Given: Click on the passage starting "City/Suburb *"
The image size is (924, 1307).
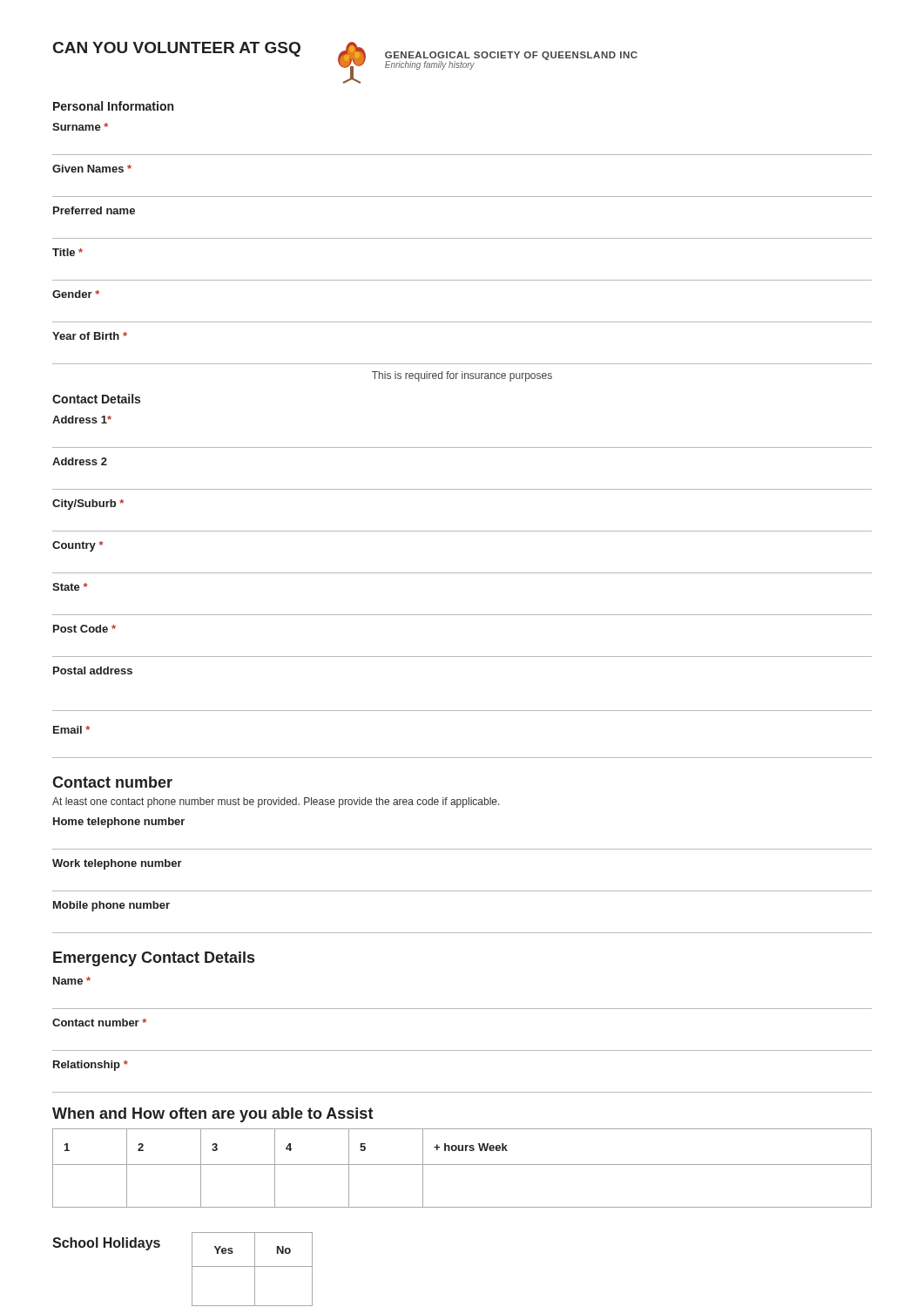Looking at the screenshot, I should click(88, 503).
